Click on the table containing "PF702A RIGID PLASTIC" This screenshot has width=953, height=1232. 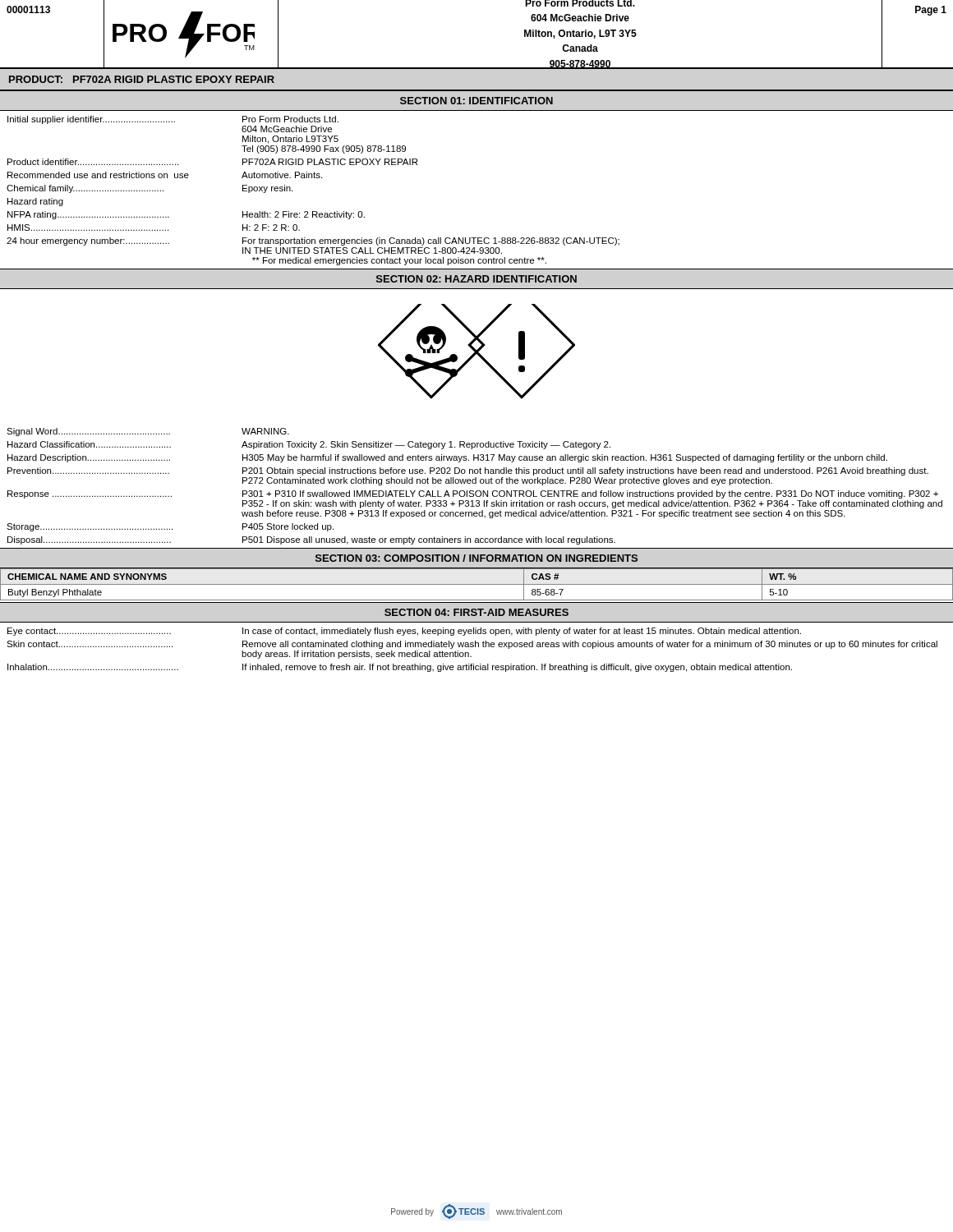click(476, 190)
